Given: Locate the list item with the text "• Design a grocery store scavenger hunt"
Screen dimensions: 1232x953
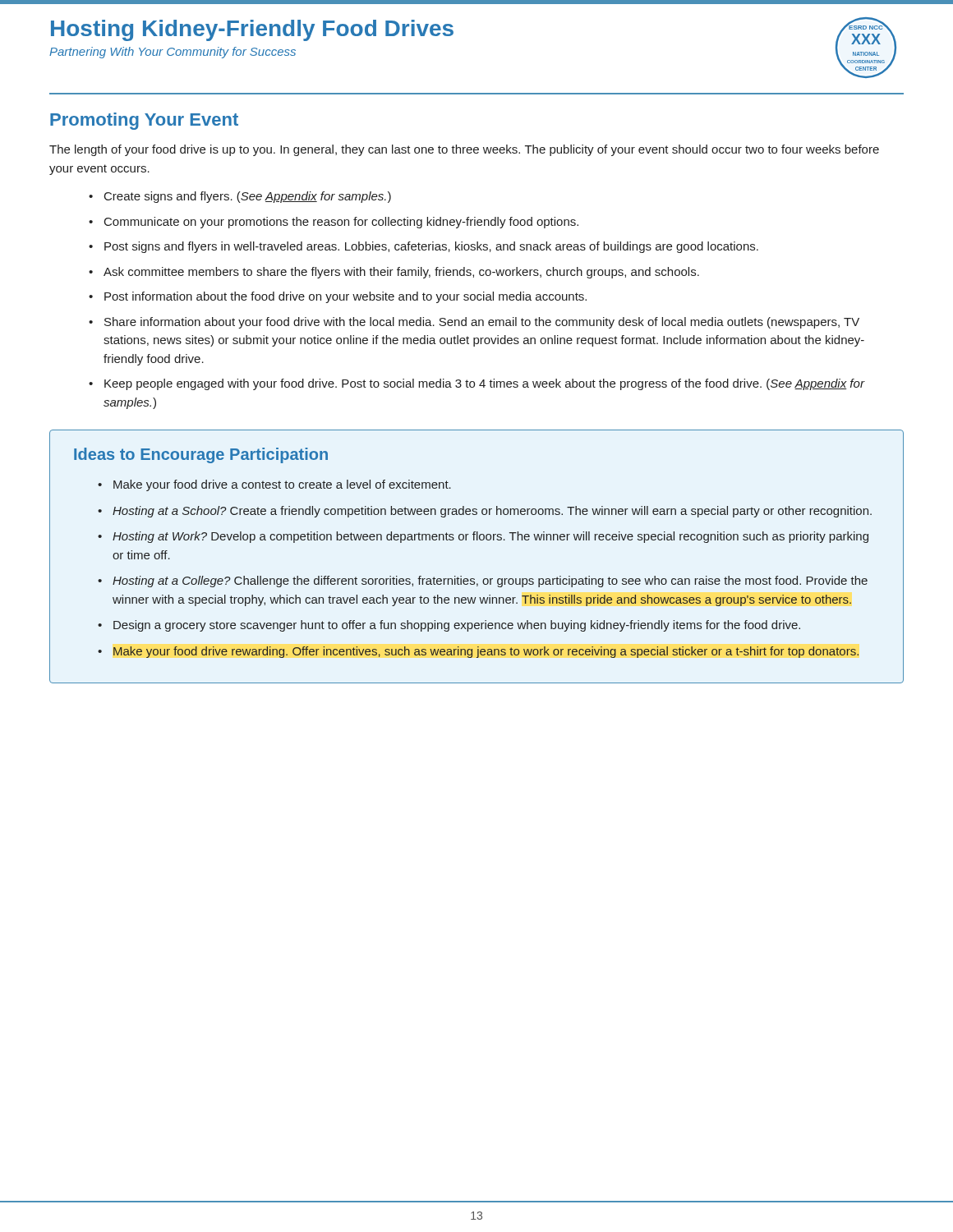Looking at the screenshot, I should pos(450,625).
